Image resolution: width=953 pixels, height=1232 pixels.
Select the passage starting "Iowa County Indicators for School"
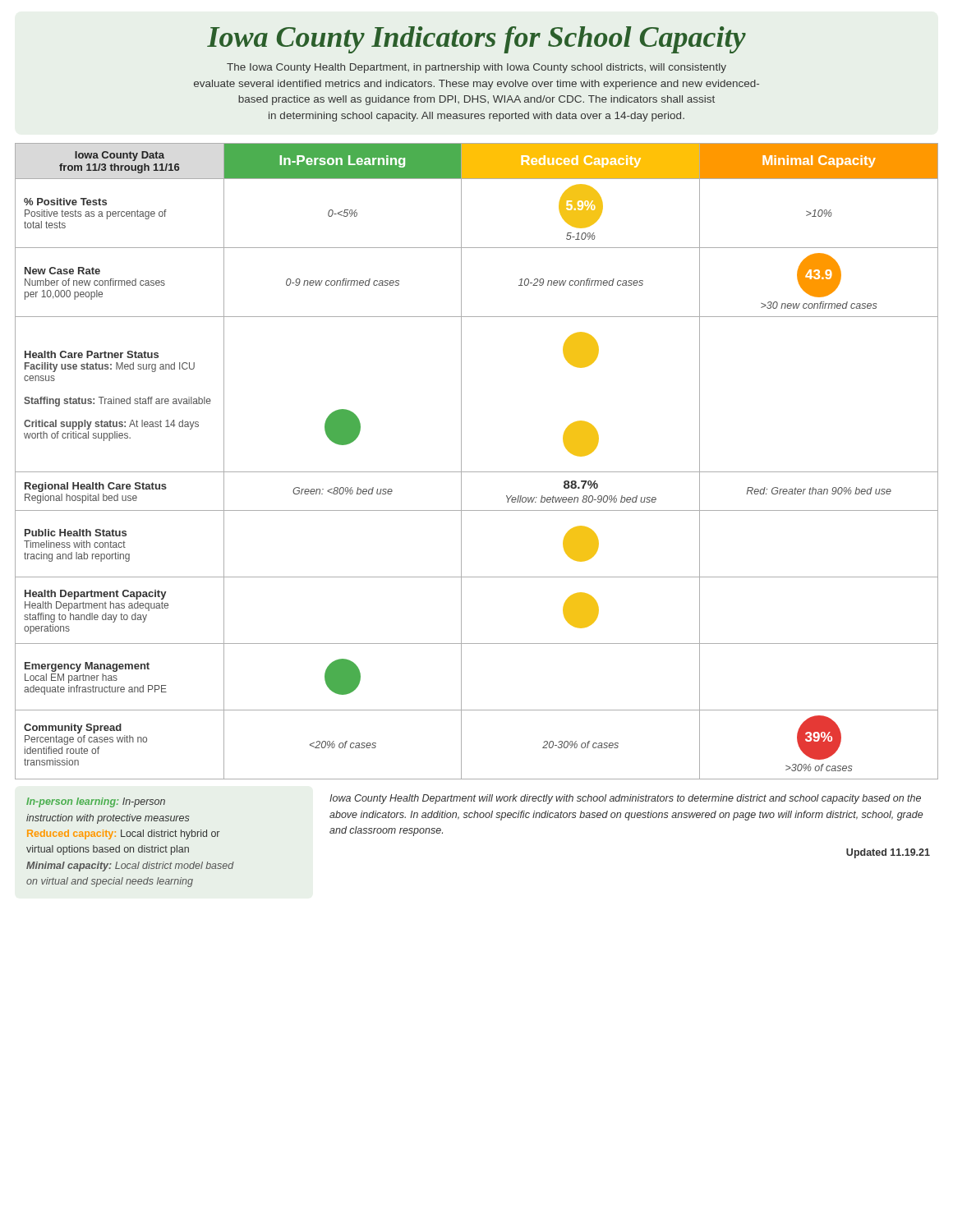476,72
